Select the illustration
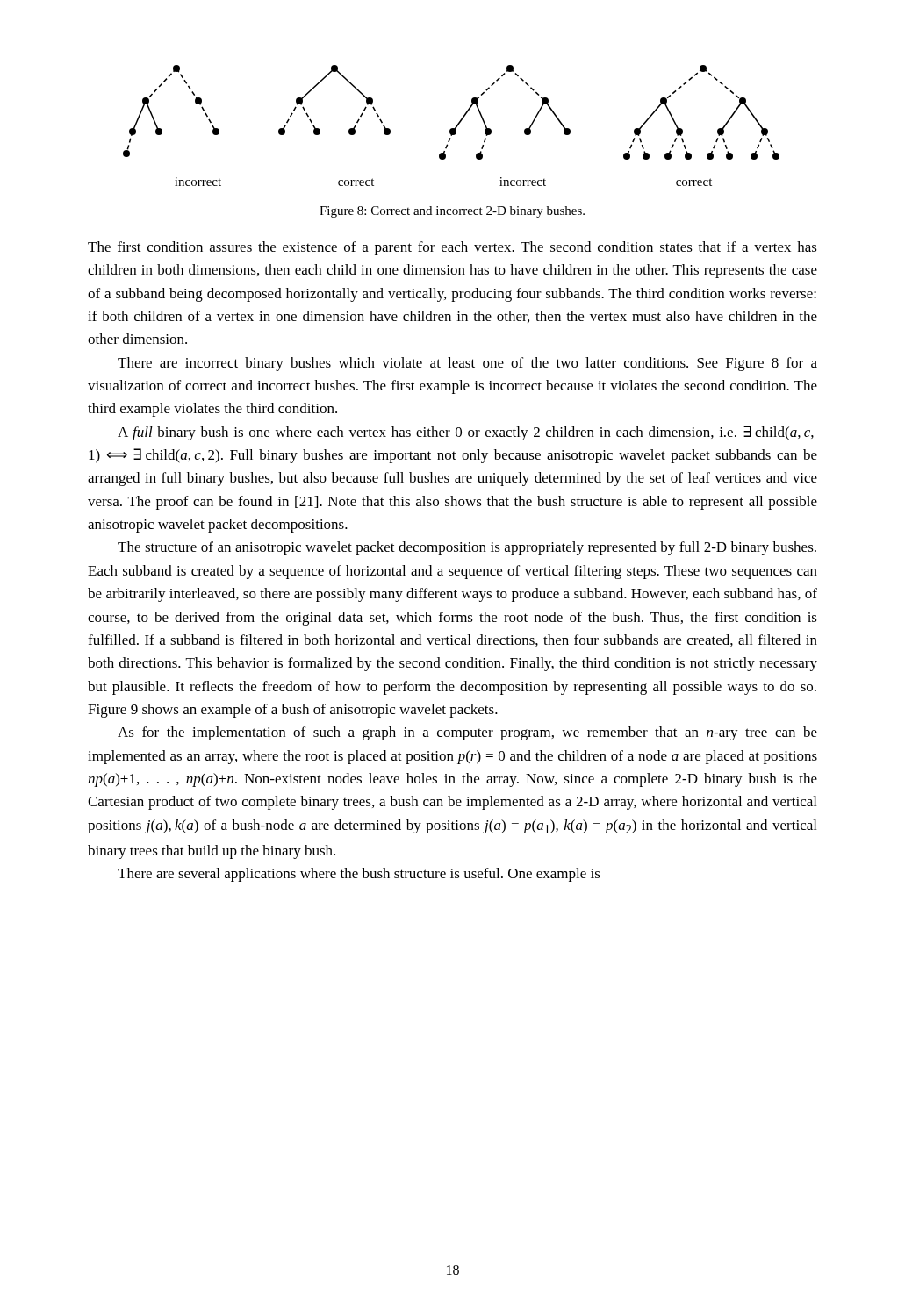This screenshot has width=905, height=1316. point(452,122)
